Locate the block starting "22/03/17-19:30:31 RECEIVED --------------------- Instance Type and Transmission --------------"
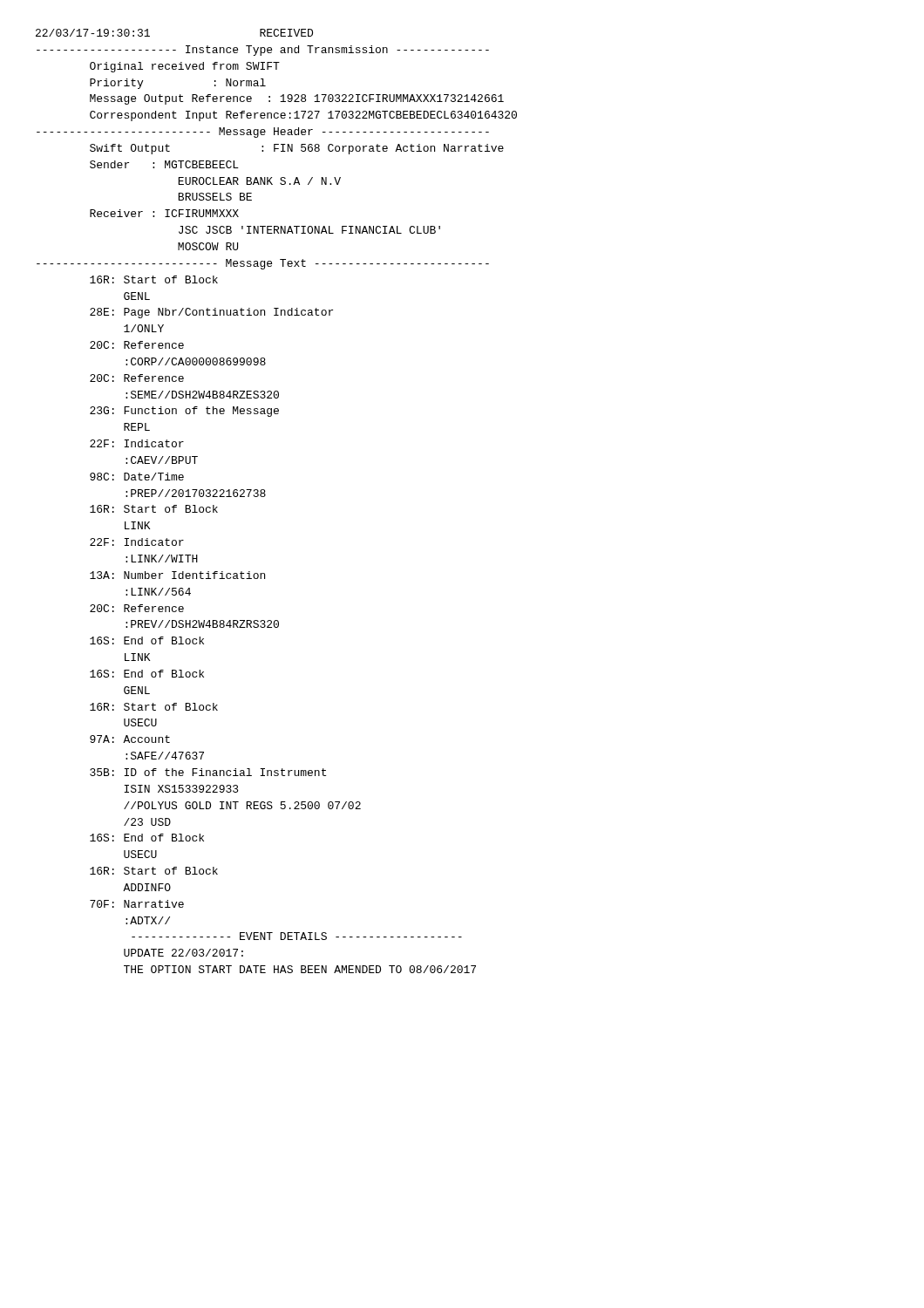Image resolution: width=924 pixels, height=1308 pixels. tap(86, 33)
